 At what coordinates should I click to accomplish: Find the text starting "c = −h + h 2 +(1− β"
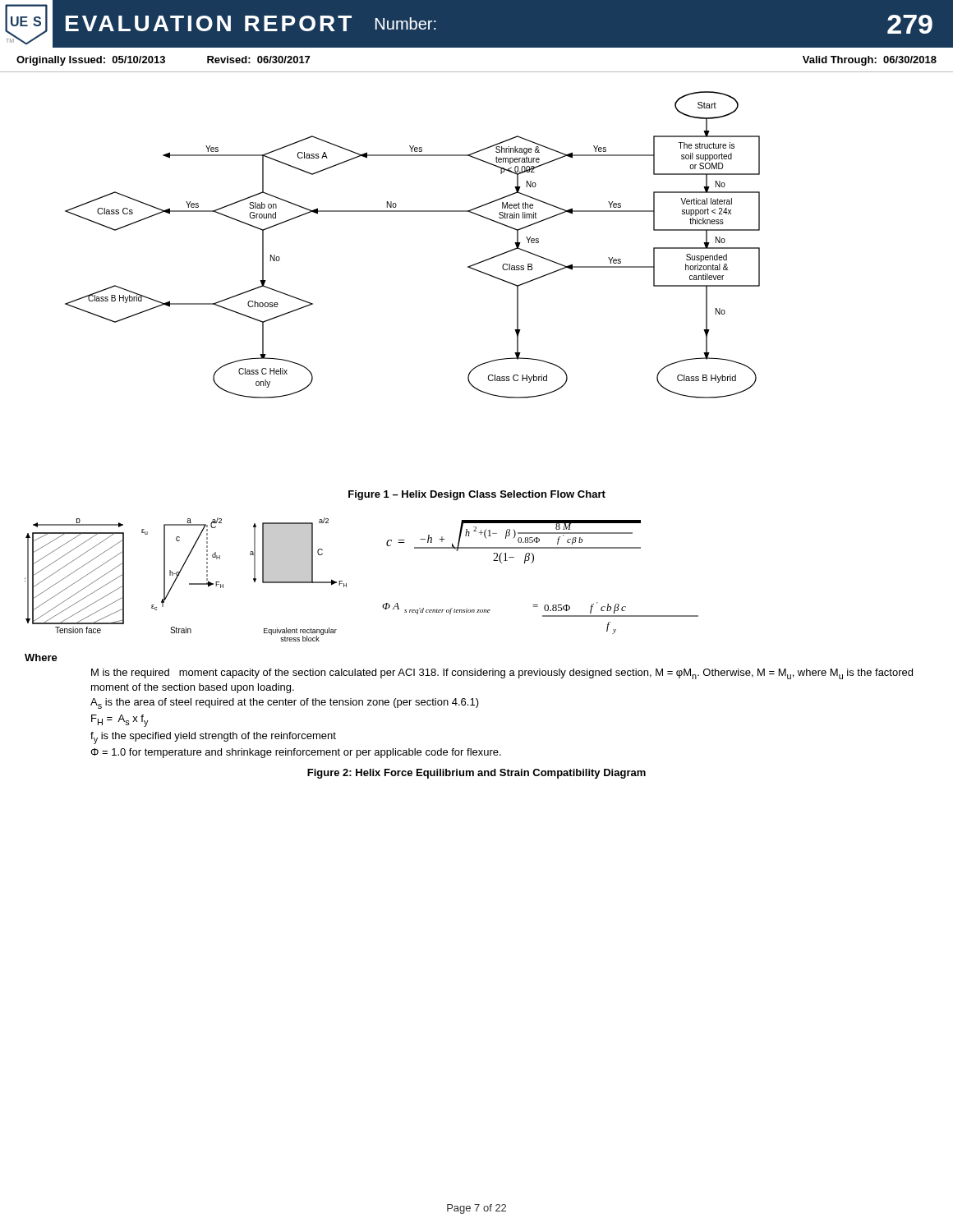(518, 540)
